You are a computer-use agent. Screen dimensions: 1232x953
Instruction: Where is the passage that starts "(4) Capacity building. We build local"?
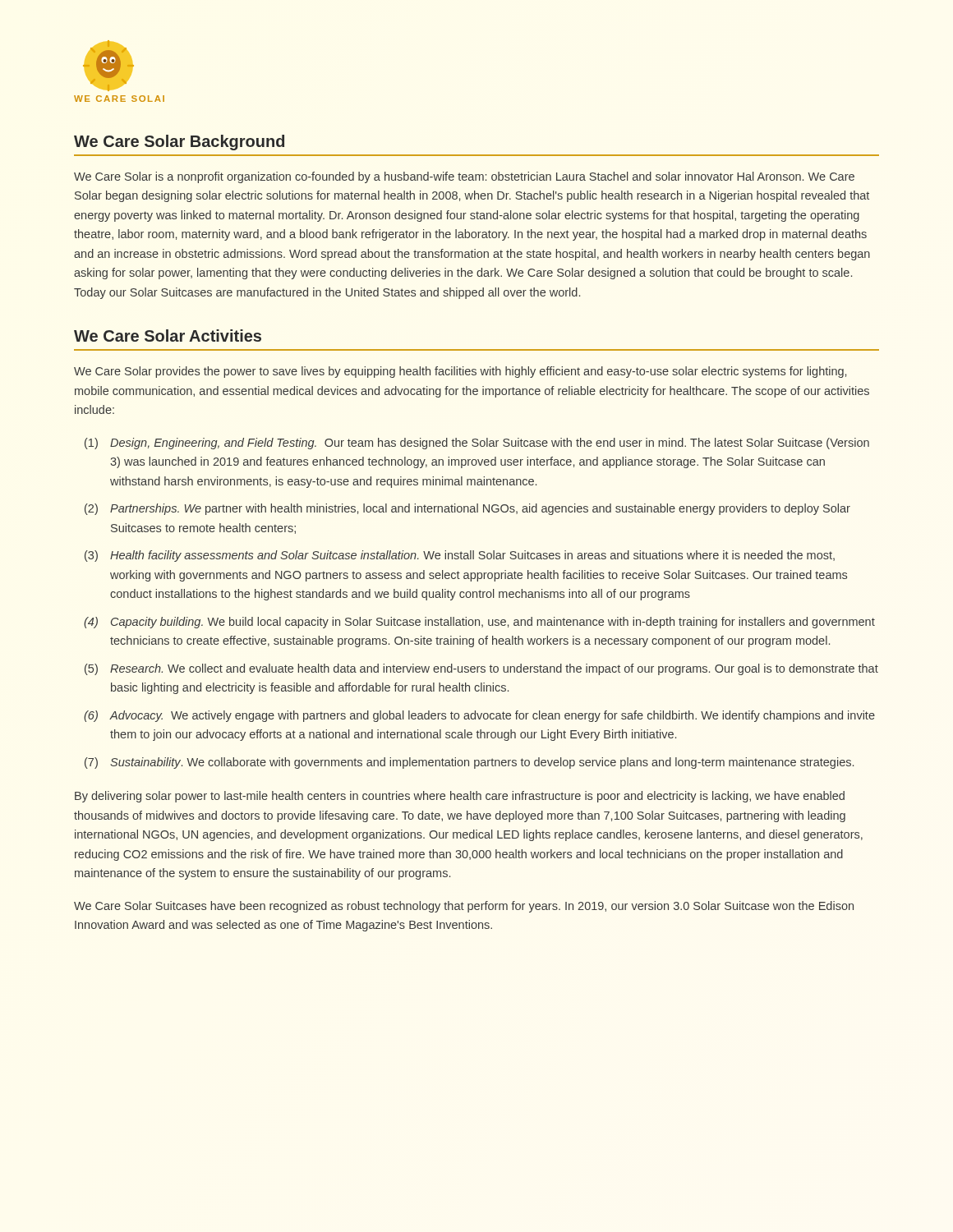476,632
